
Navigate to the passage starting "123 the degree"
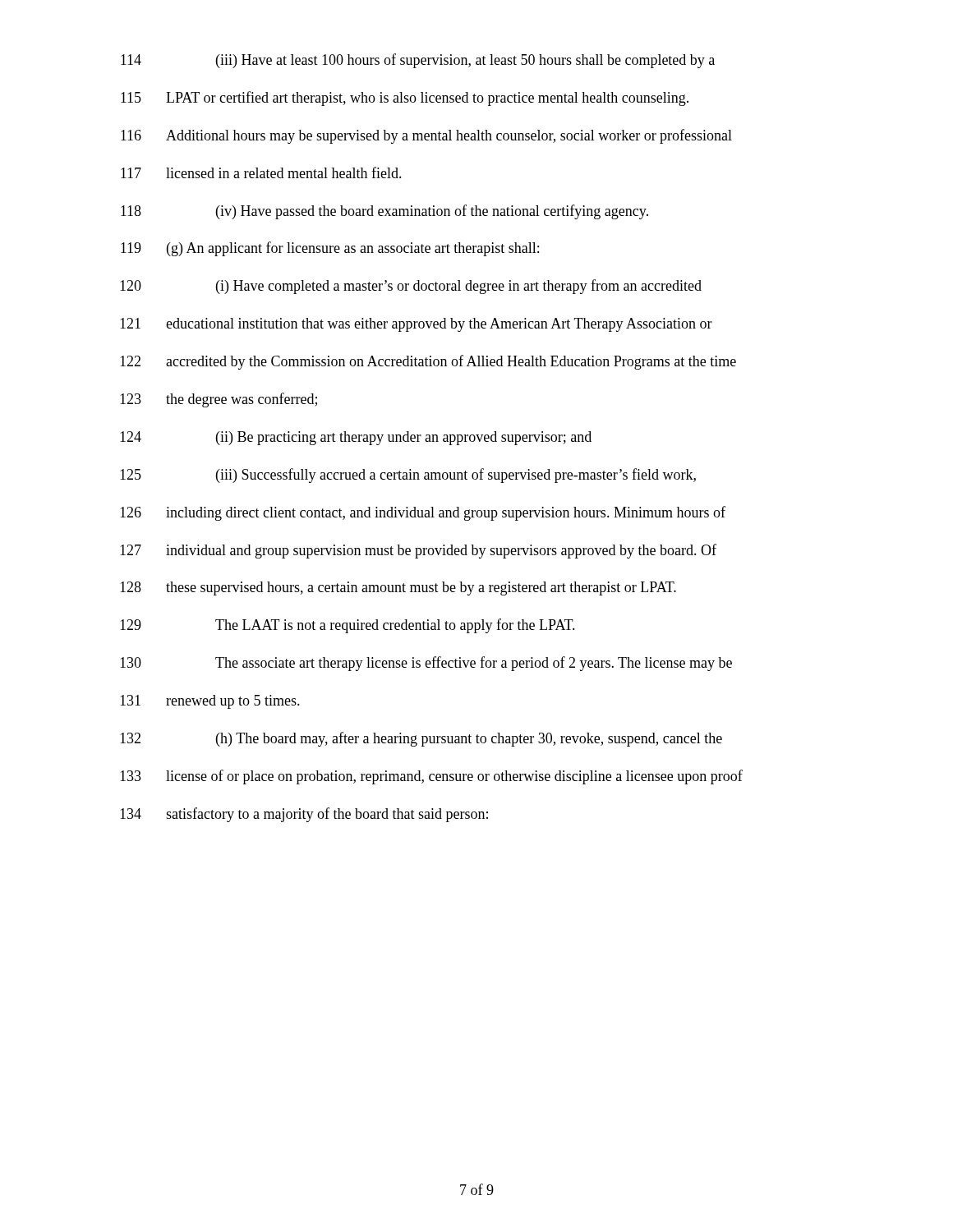coord(219,400)
